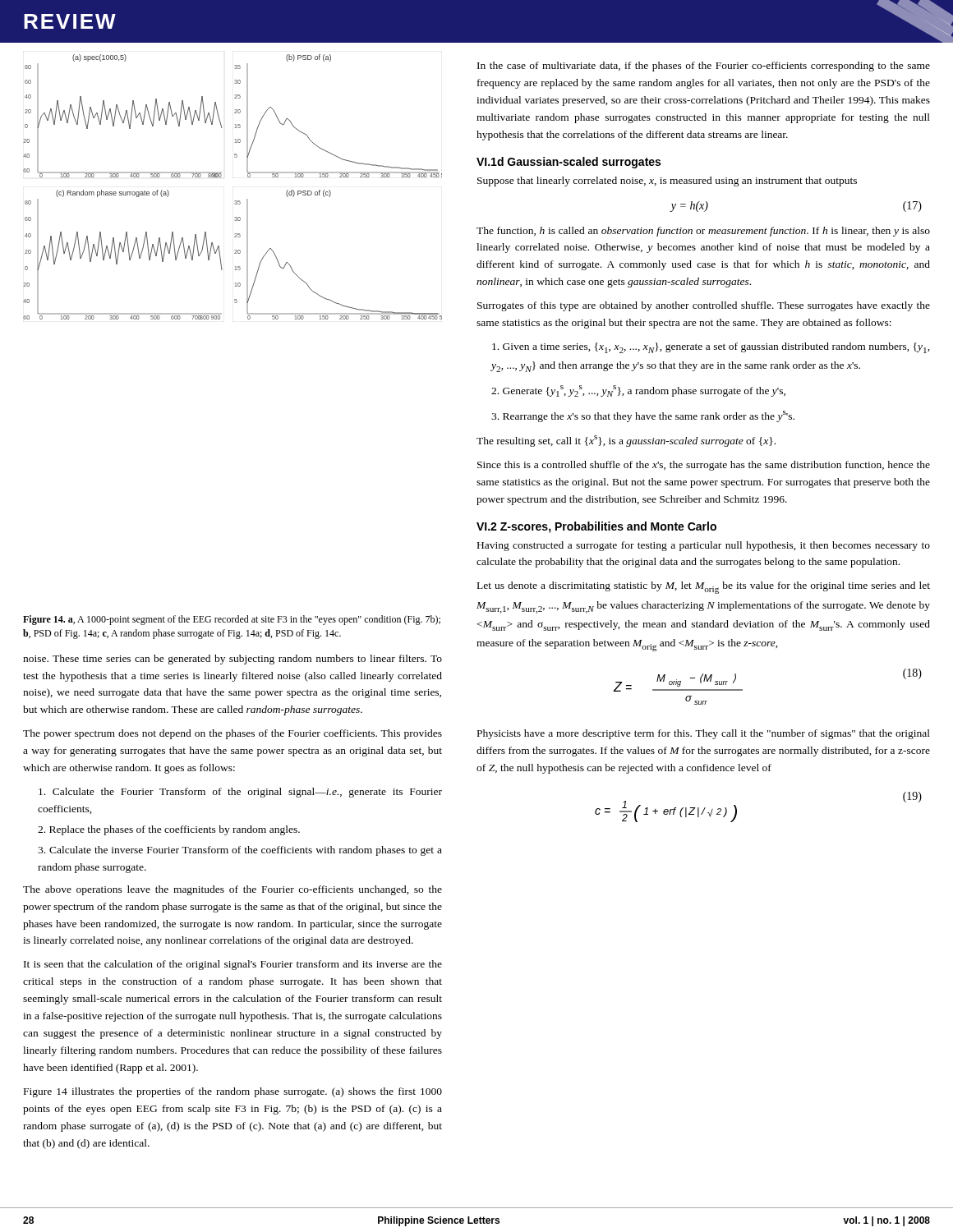Locate the region starting "The power spectrum does not depend on"
This screenshot has height=1232, width=953.
(232, 750)
